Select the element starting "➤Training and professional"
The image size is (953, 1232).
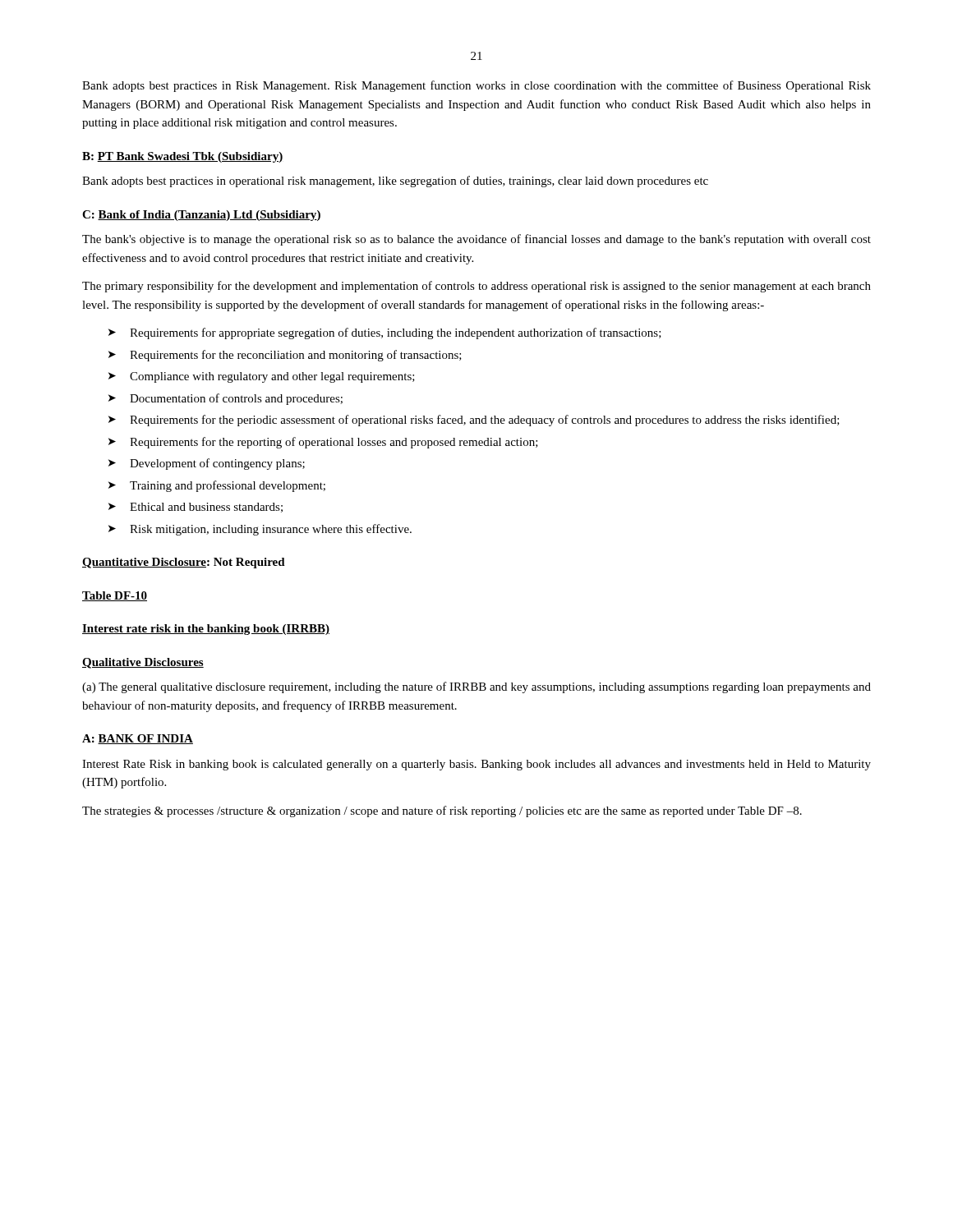point(216,485)
